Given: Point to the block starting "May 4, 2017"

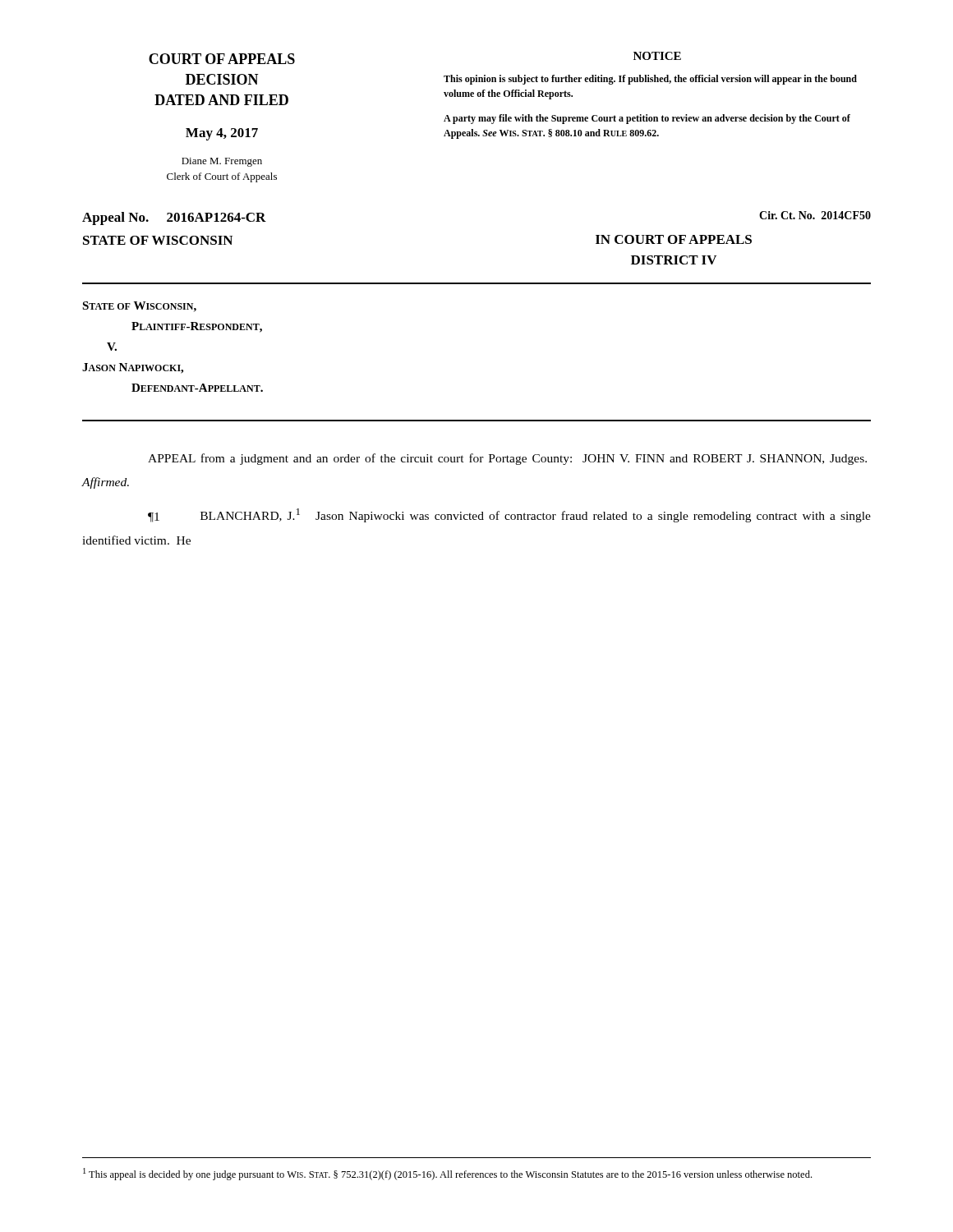Looking at the screenshot, I should point(222,132).
